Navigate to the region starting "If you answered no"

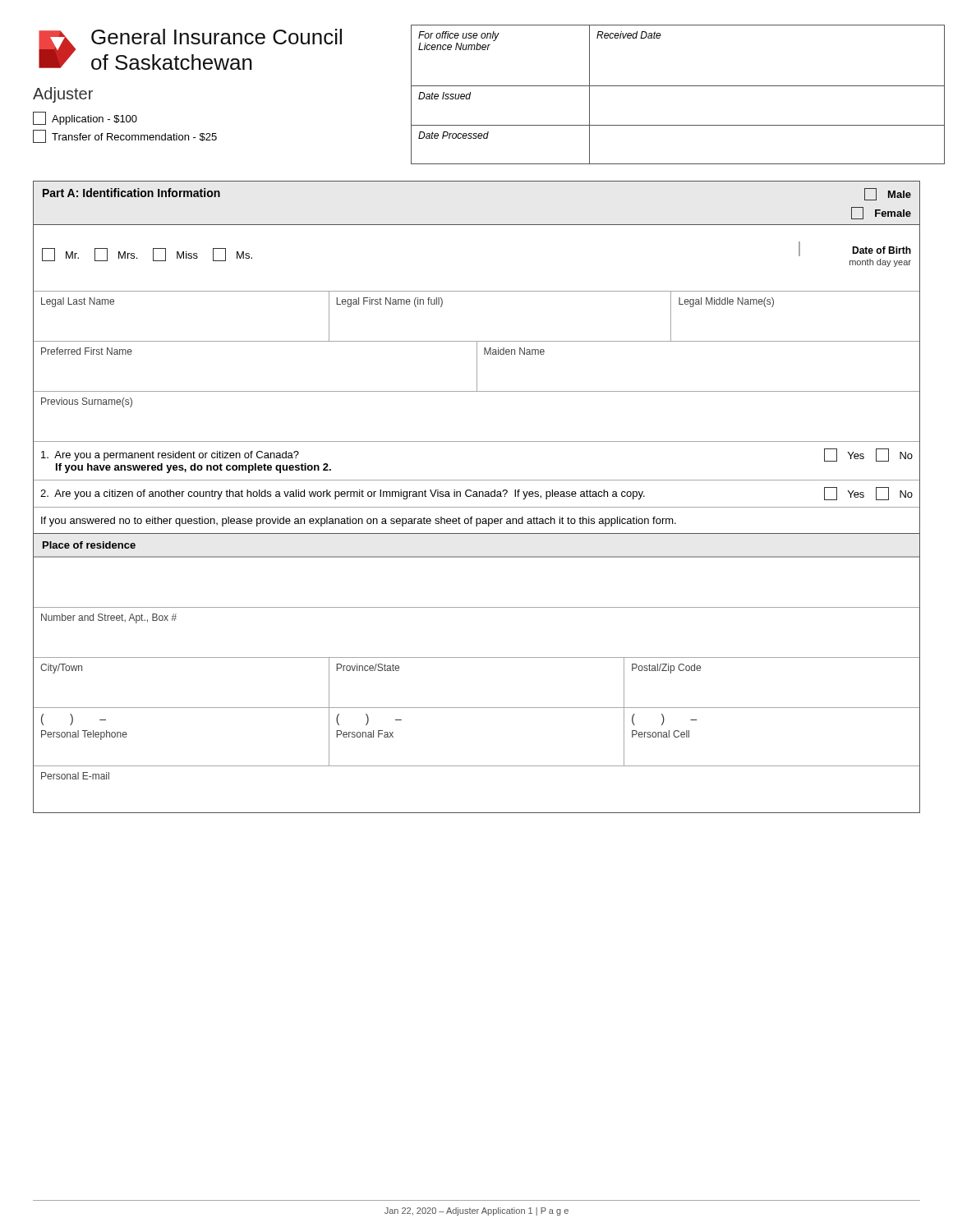tap(358, 520)
